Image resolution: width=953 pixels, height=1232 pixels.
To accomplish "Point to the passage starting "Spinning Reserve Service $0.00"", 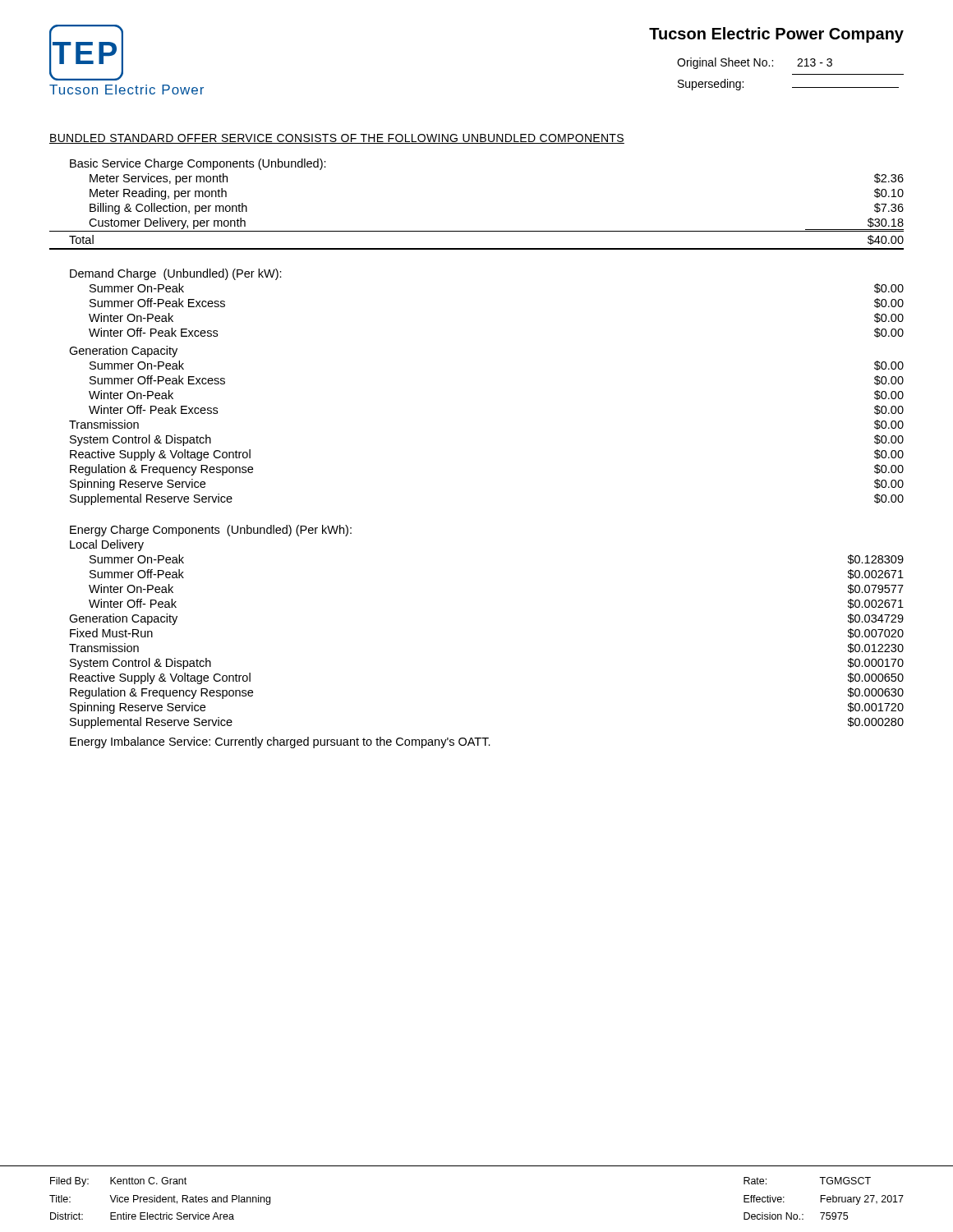I will tap(134, 484).
